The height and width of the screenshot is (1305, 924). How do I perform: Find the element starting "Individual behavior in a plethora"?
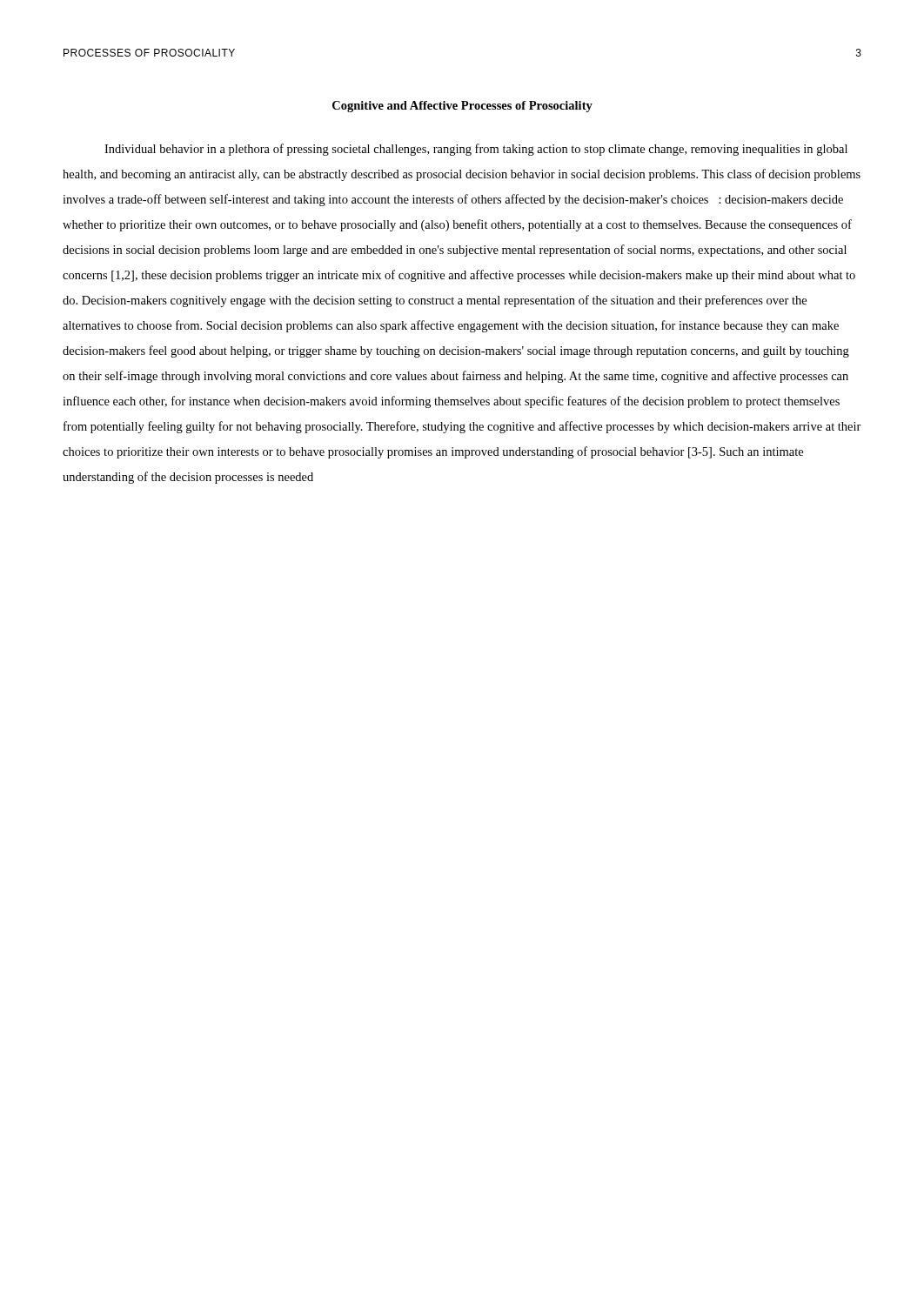[462, 313]
